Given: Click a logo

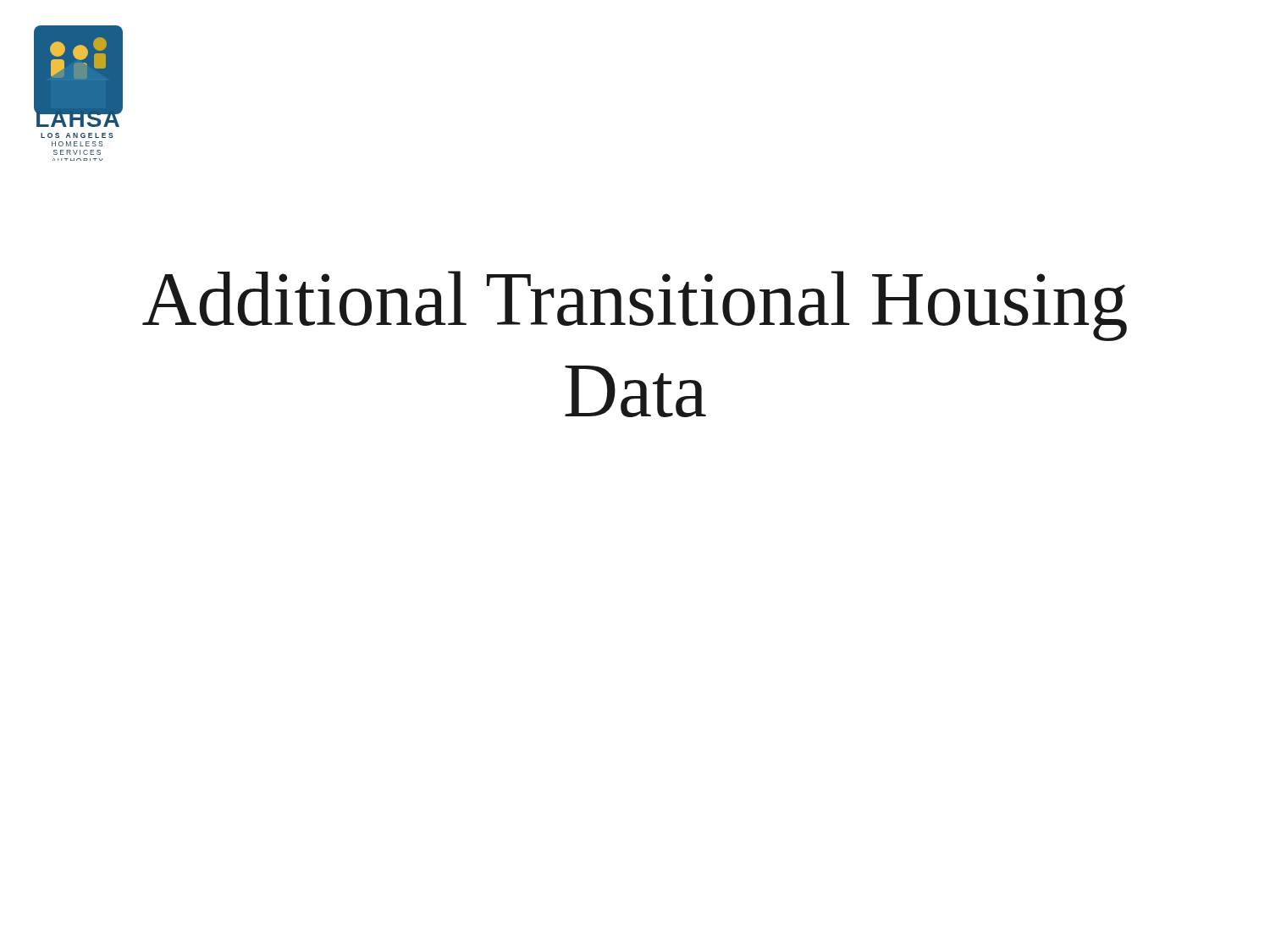Looking at the screenshot, I should click(x=102, y=93).
